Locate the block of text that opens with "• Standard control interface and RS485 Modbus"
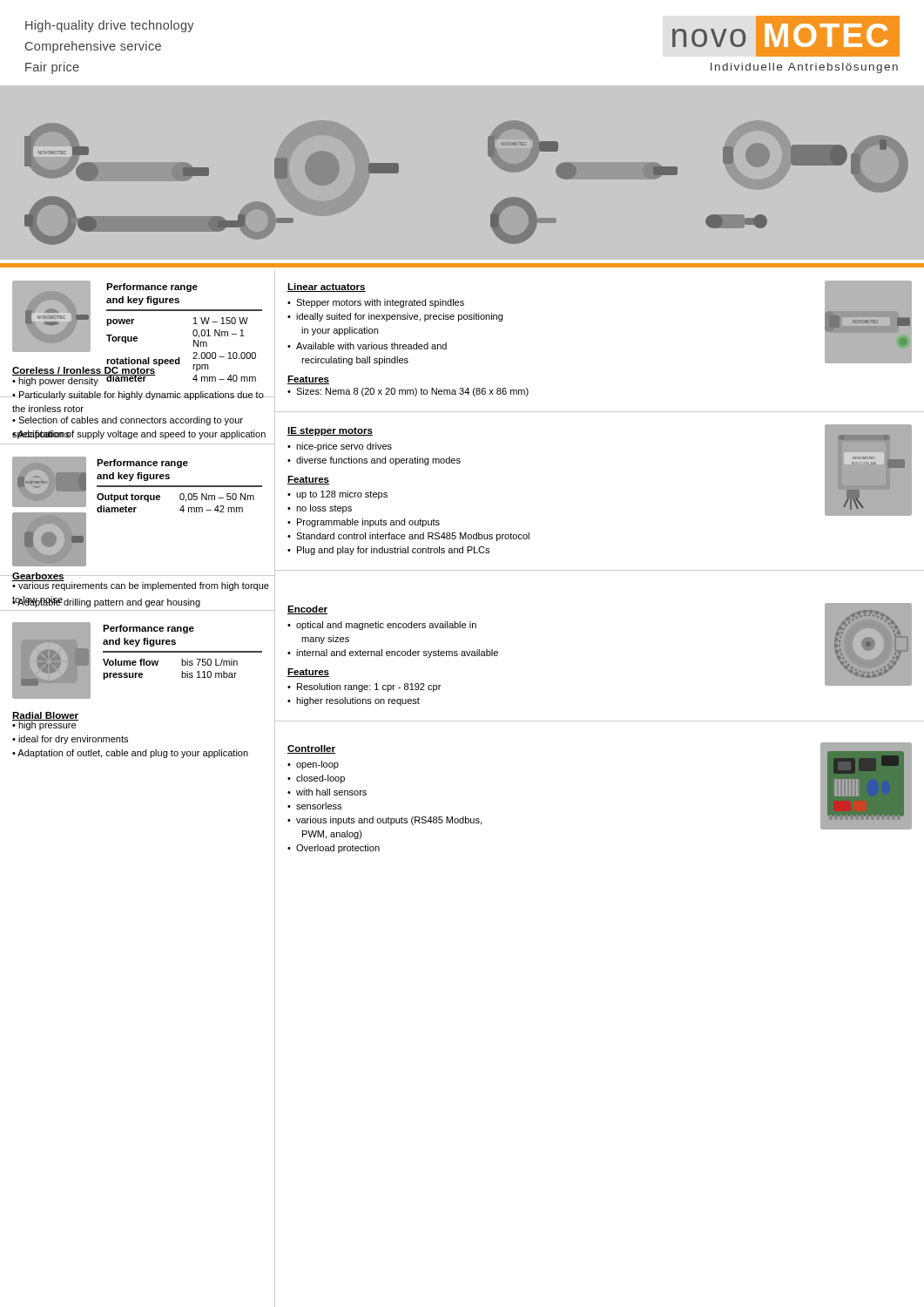924x1307 pixels. [x=409, y=536]
